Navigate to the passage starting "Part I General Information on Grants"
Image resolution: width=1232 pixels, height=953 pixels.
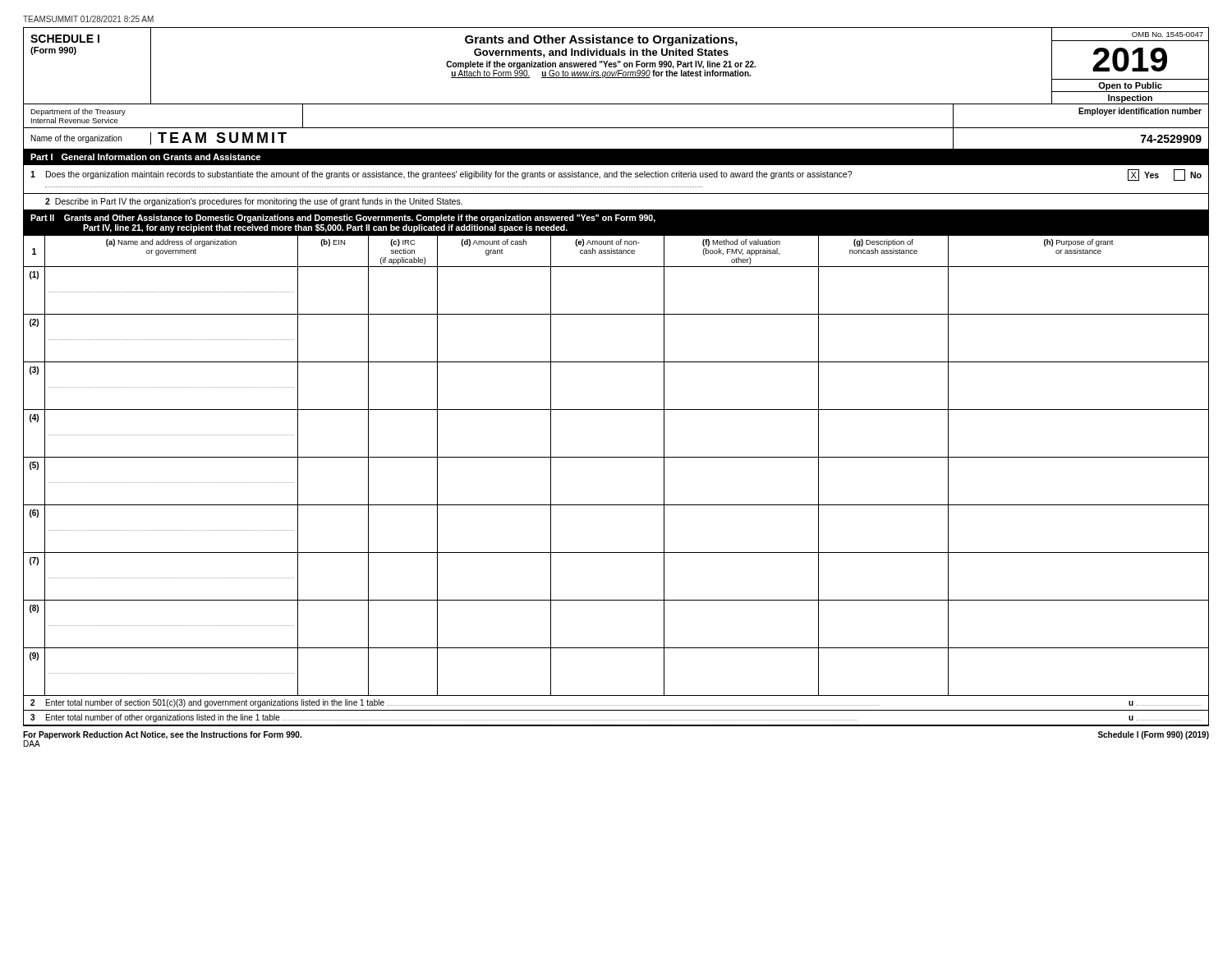point(146,157)
